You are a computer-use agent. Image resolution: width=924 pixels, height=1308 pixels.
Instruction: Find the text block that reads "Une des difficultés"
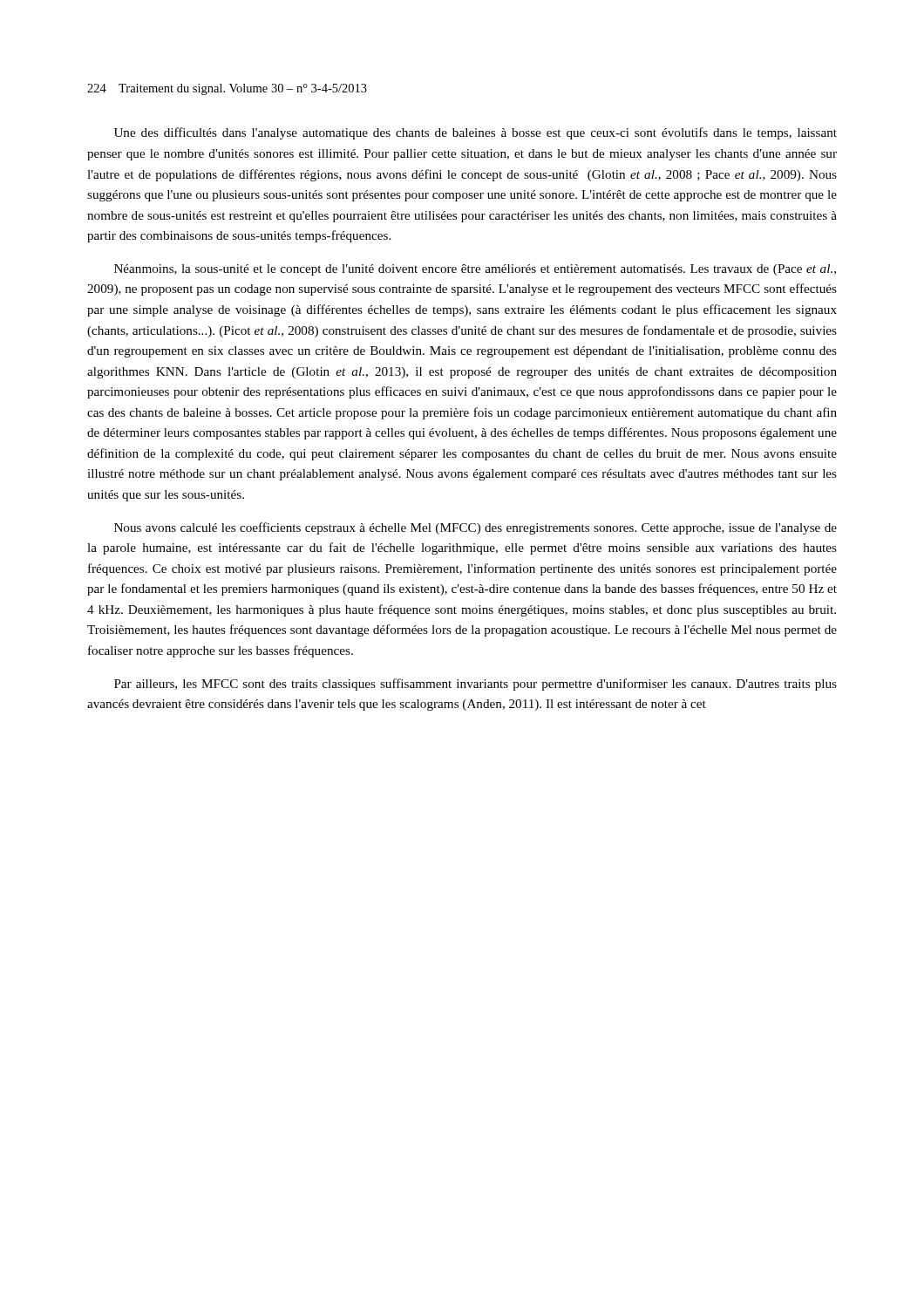[x=462, y=184]
